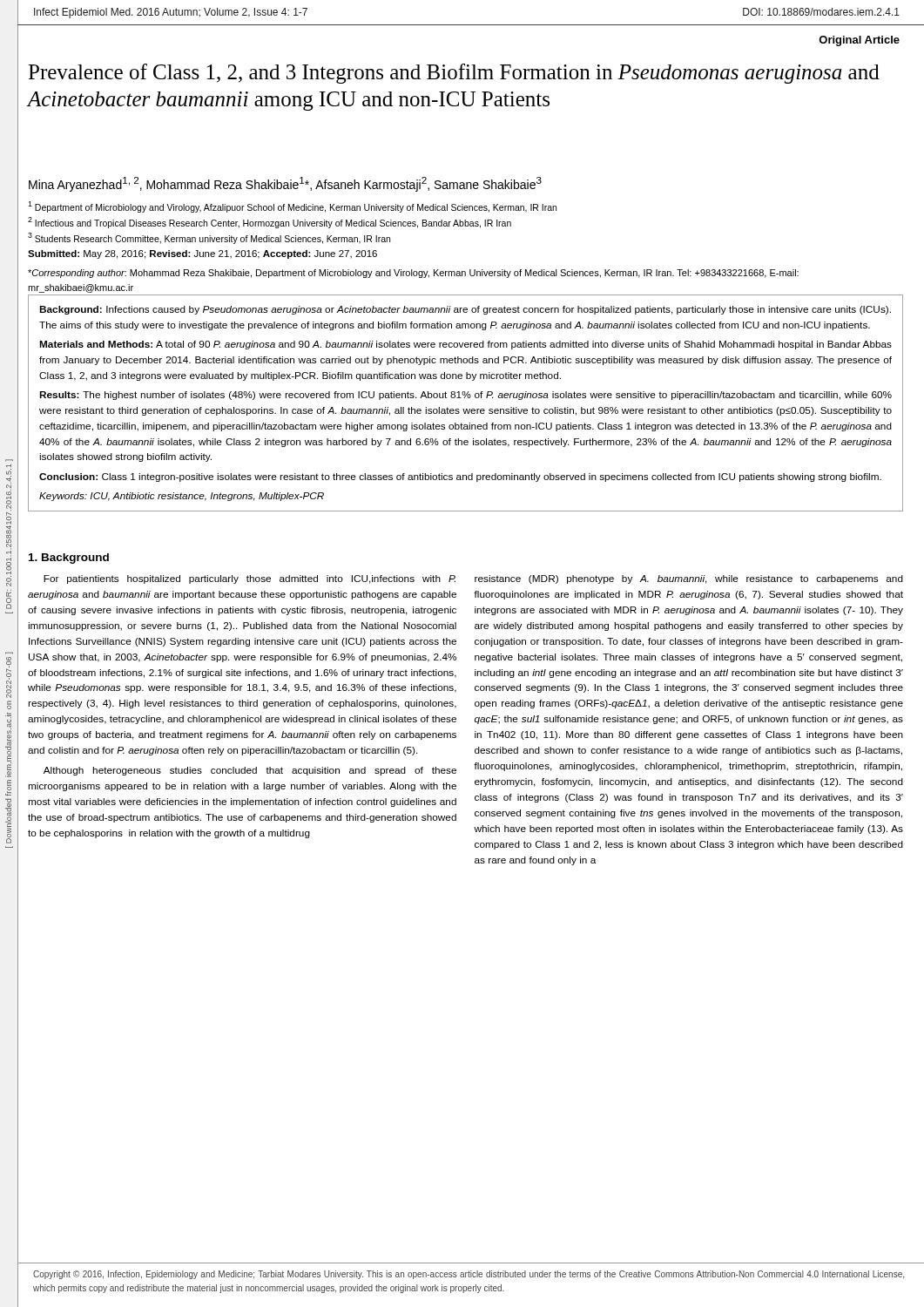The height and width of the screenshot is (1307, 924).
Task: Select the text block that says "Corresponding author: Mohammad"
Action: [414, 280]
